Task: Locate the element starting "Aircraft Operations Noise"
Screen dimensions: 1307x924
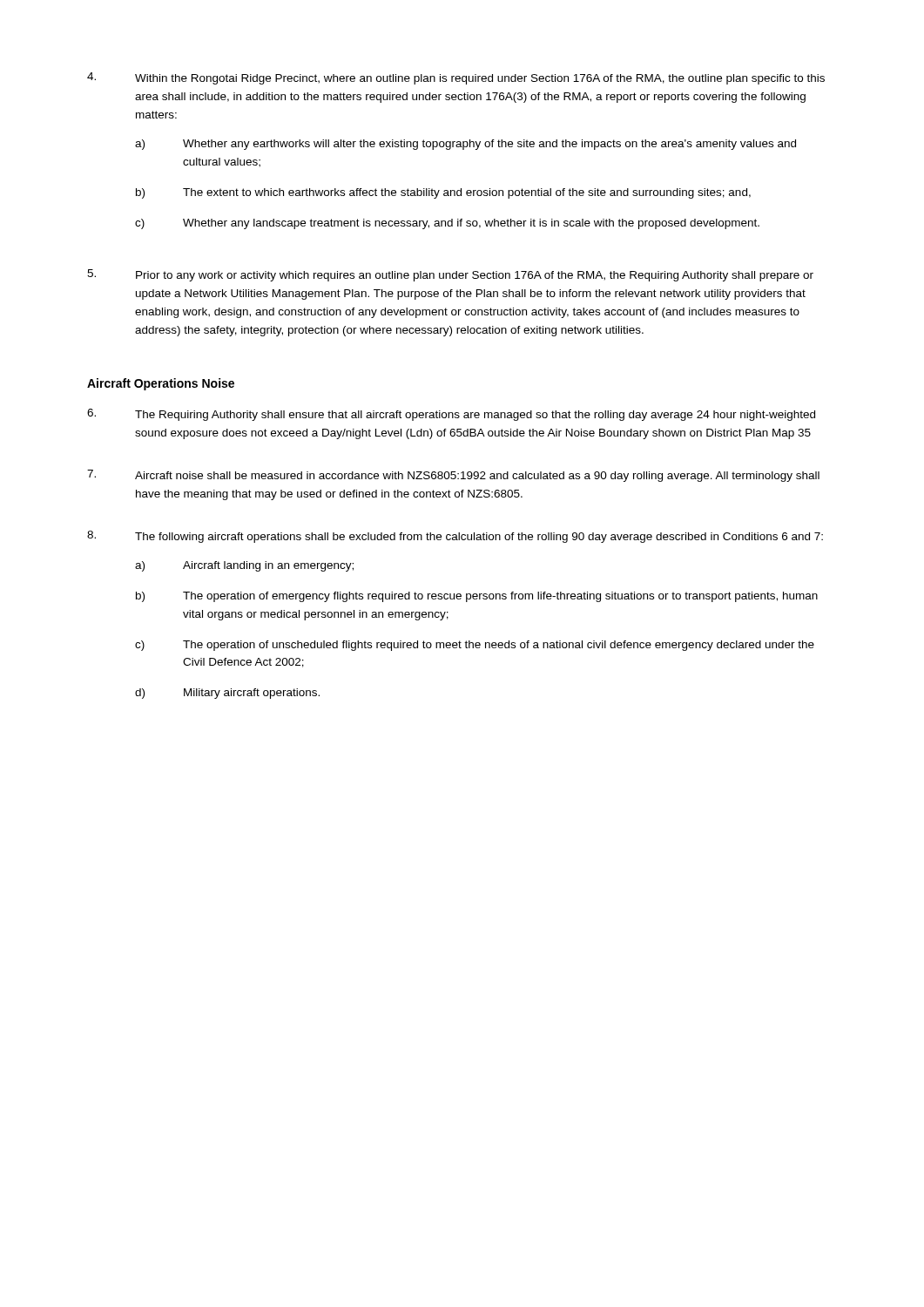Action: click(x=161, y=384)
